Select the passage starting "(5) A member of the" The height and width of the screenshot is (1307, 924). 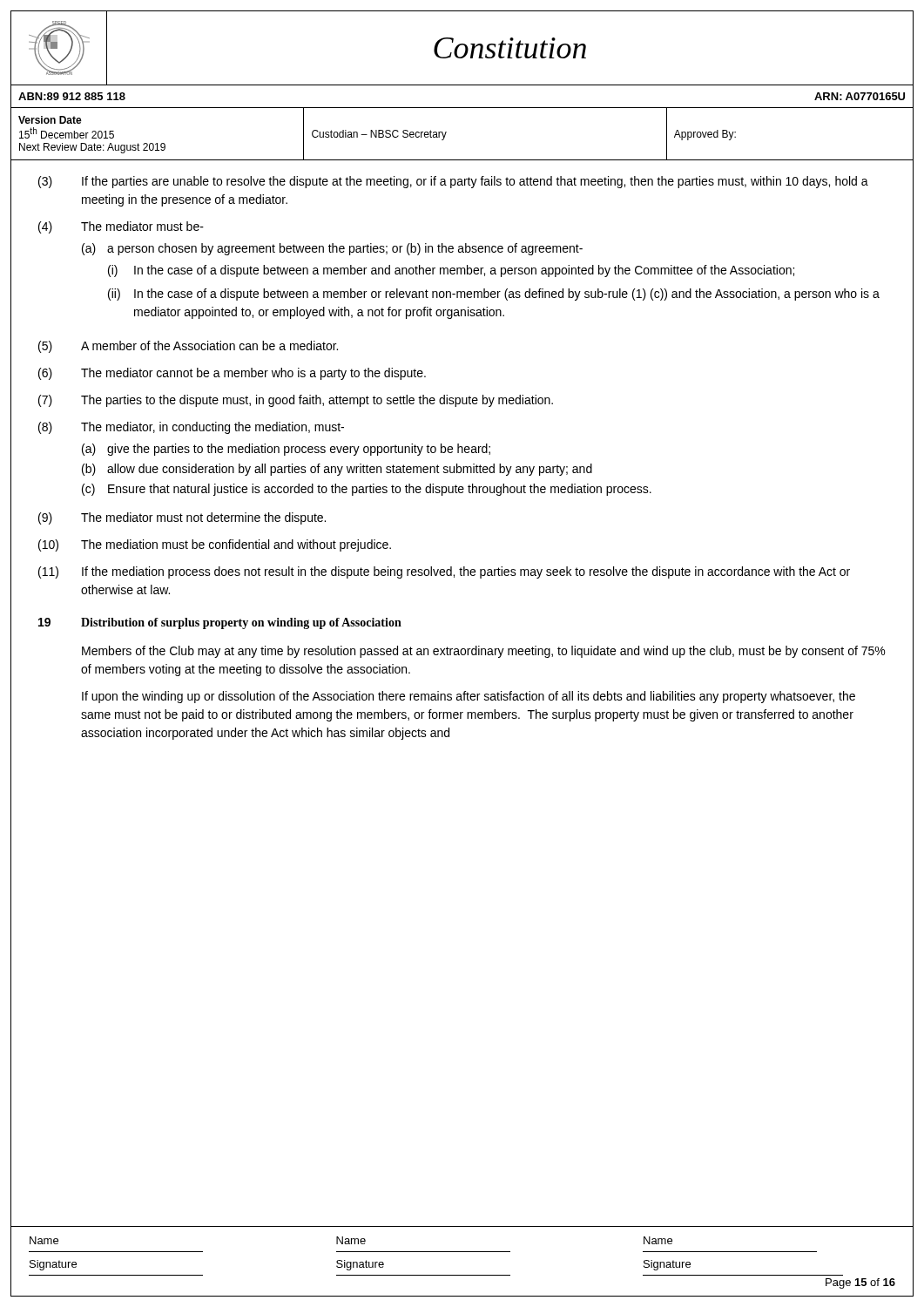(x=188, y=347)
